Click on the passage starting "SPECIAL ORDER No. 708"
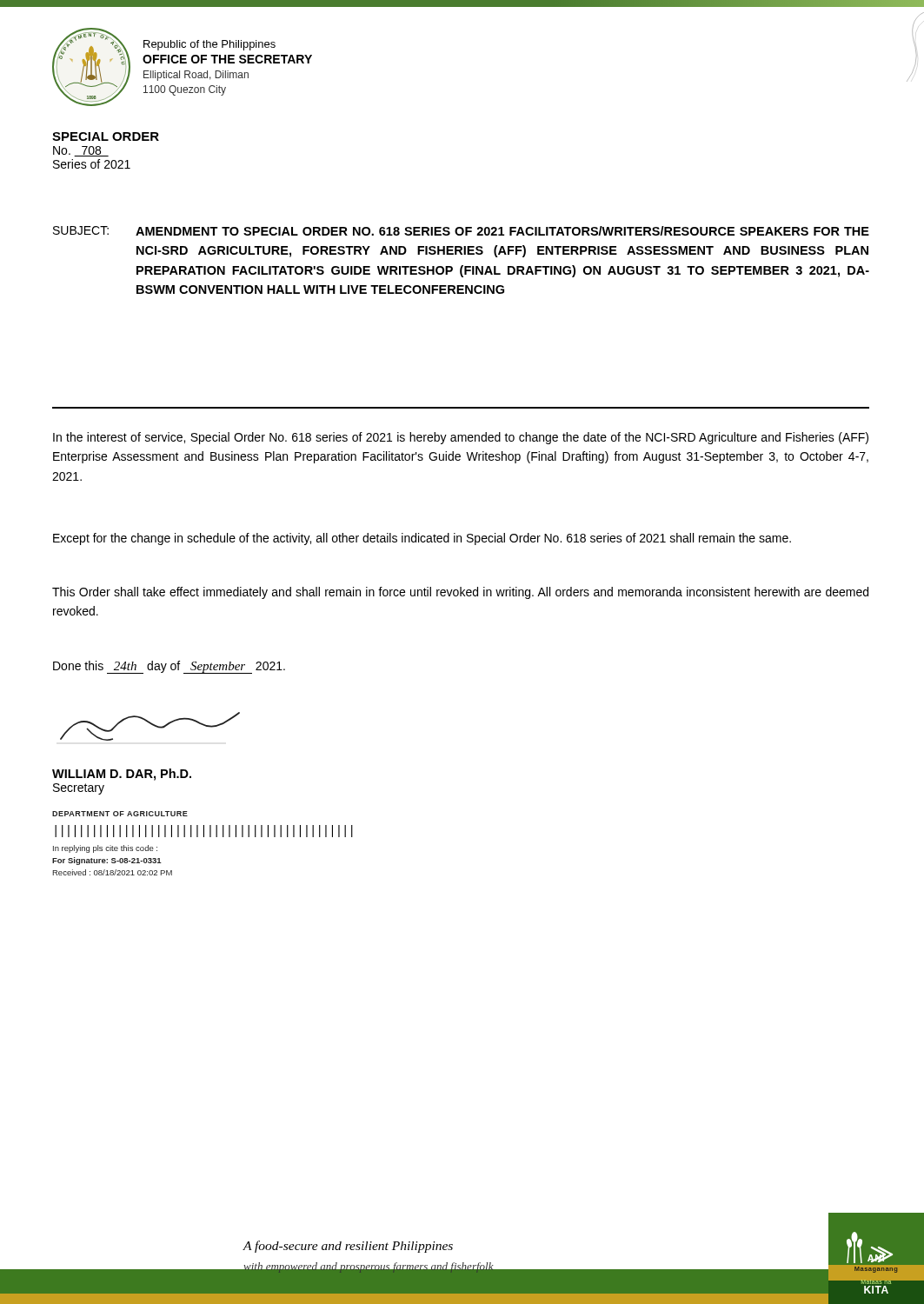This screenshot has width=924, height=1304. 106,150
